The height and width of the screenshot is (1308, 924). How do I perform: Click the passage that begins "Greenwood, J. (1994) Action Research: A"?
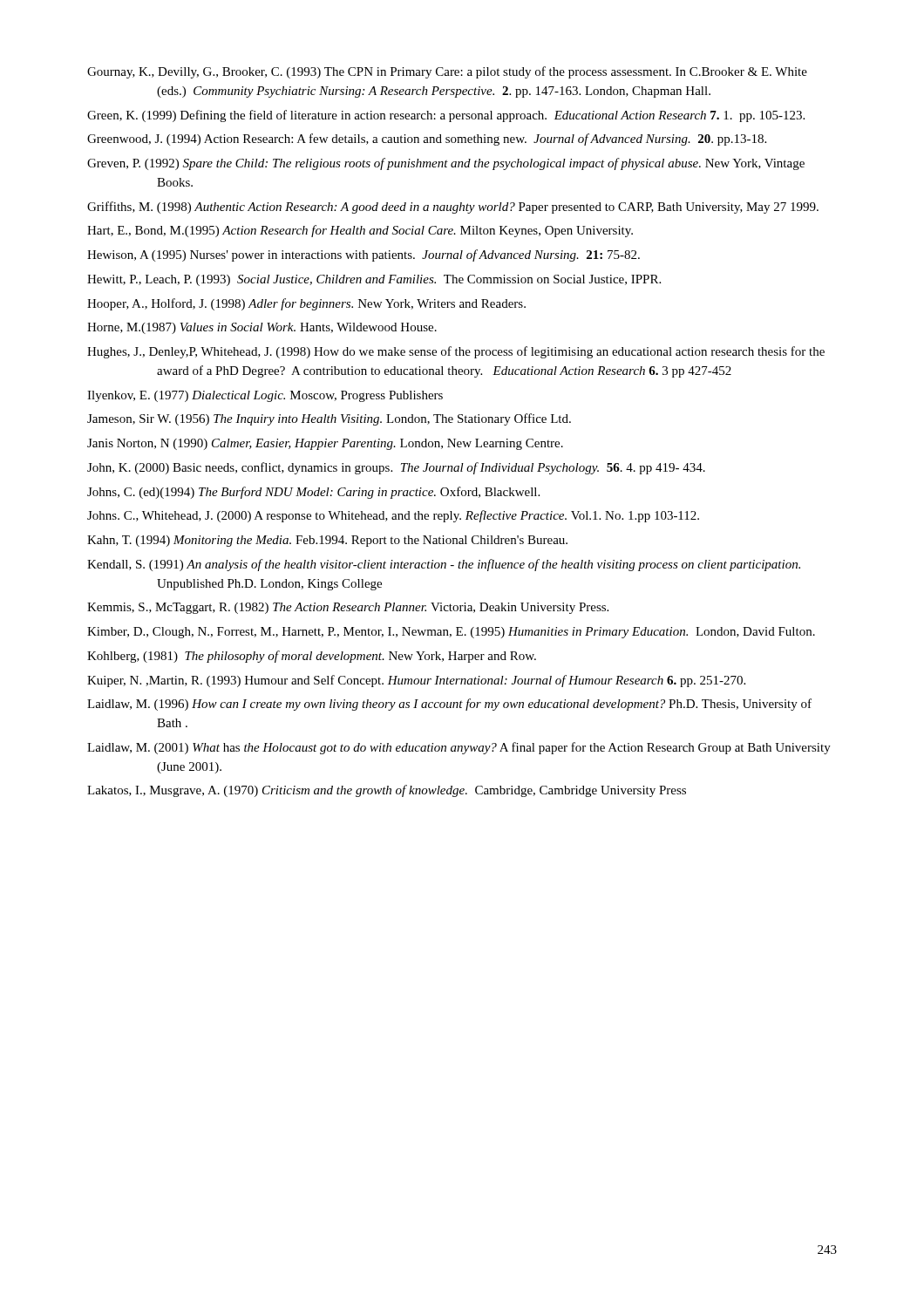click(x=427, y=139)
